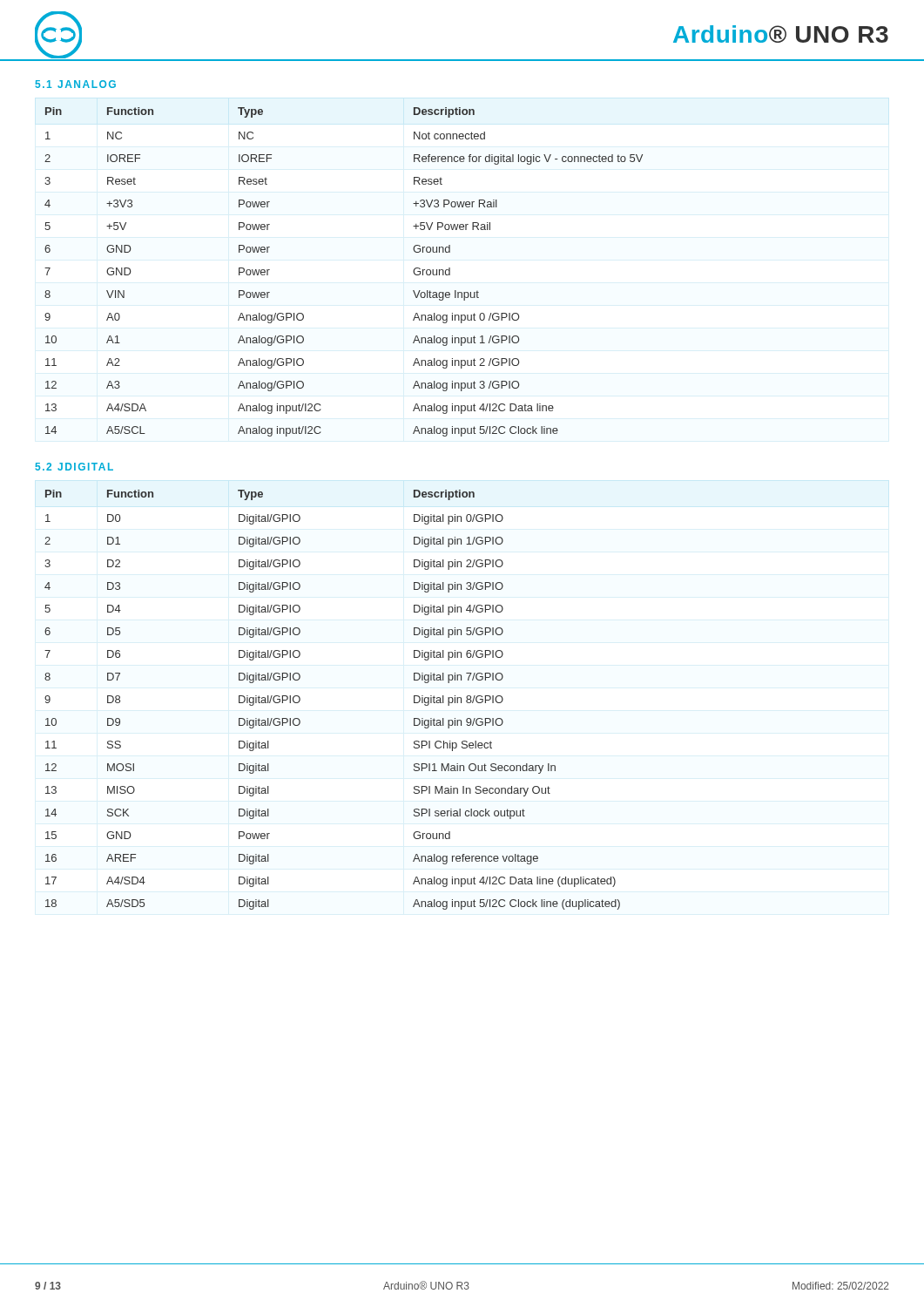This screenshot has height=1307, width=924.
Task: Click on the text block starting "5.2 JDIGITAL"
Action: click(75, 467)
